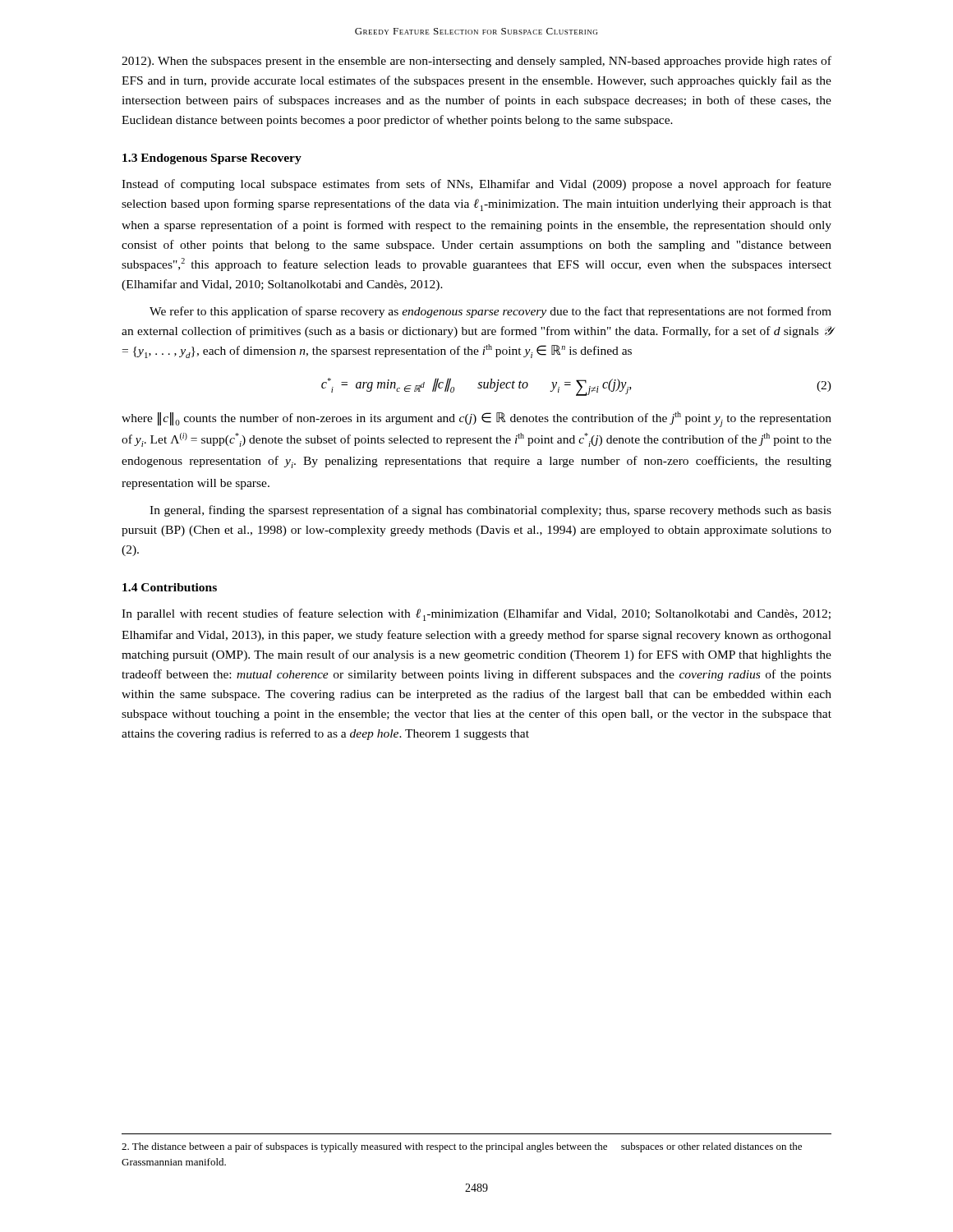The image size is (953, 1232).
Task: Click on the block starting "The distance between a pair of"
Action: click(462, 1154)
